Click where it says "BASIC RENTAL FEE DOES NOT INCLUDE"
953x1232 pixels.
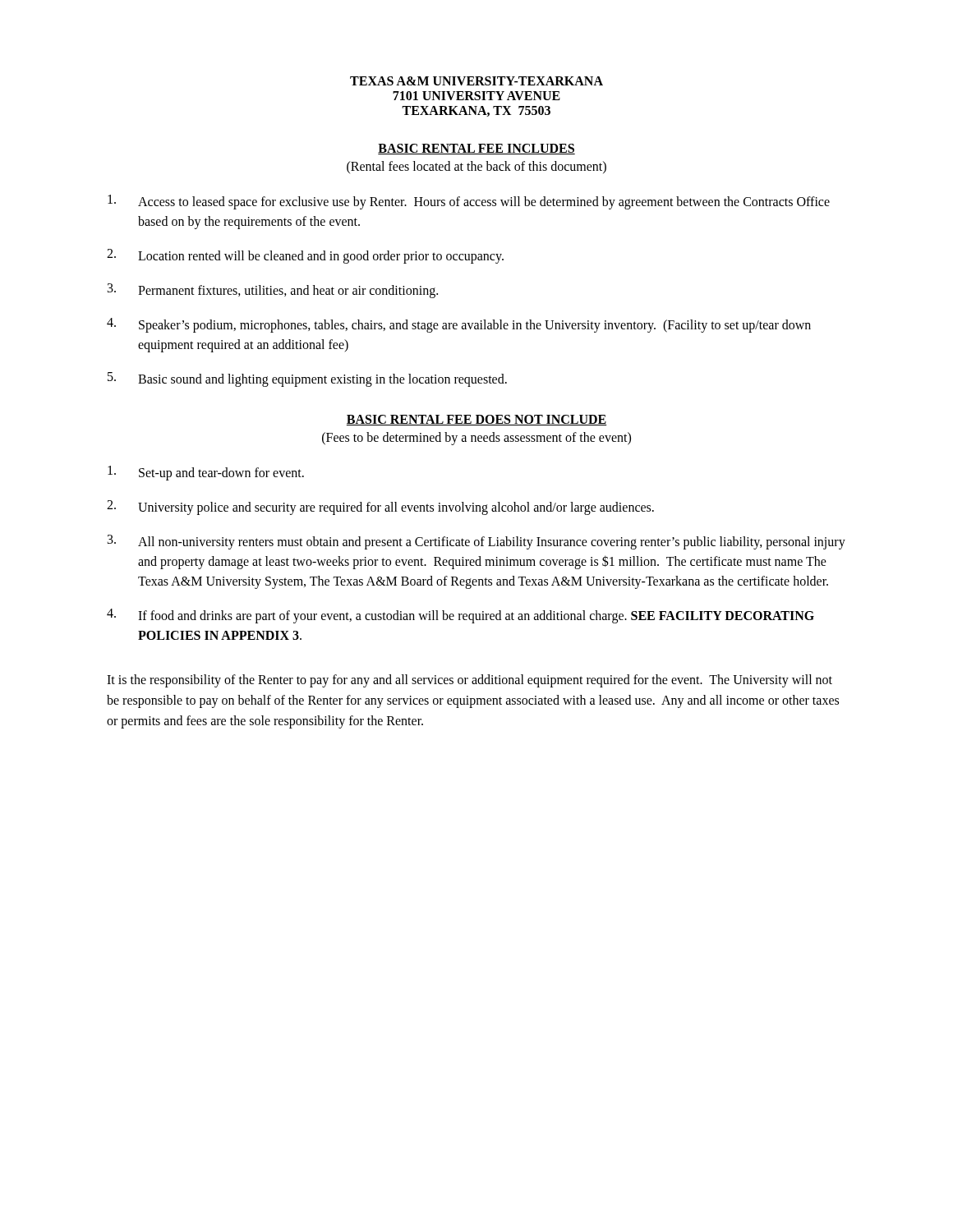[476, 419]
